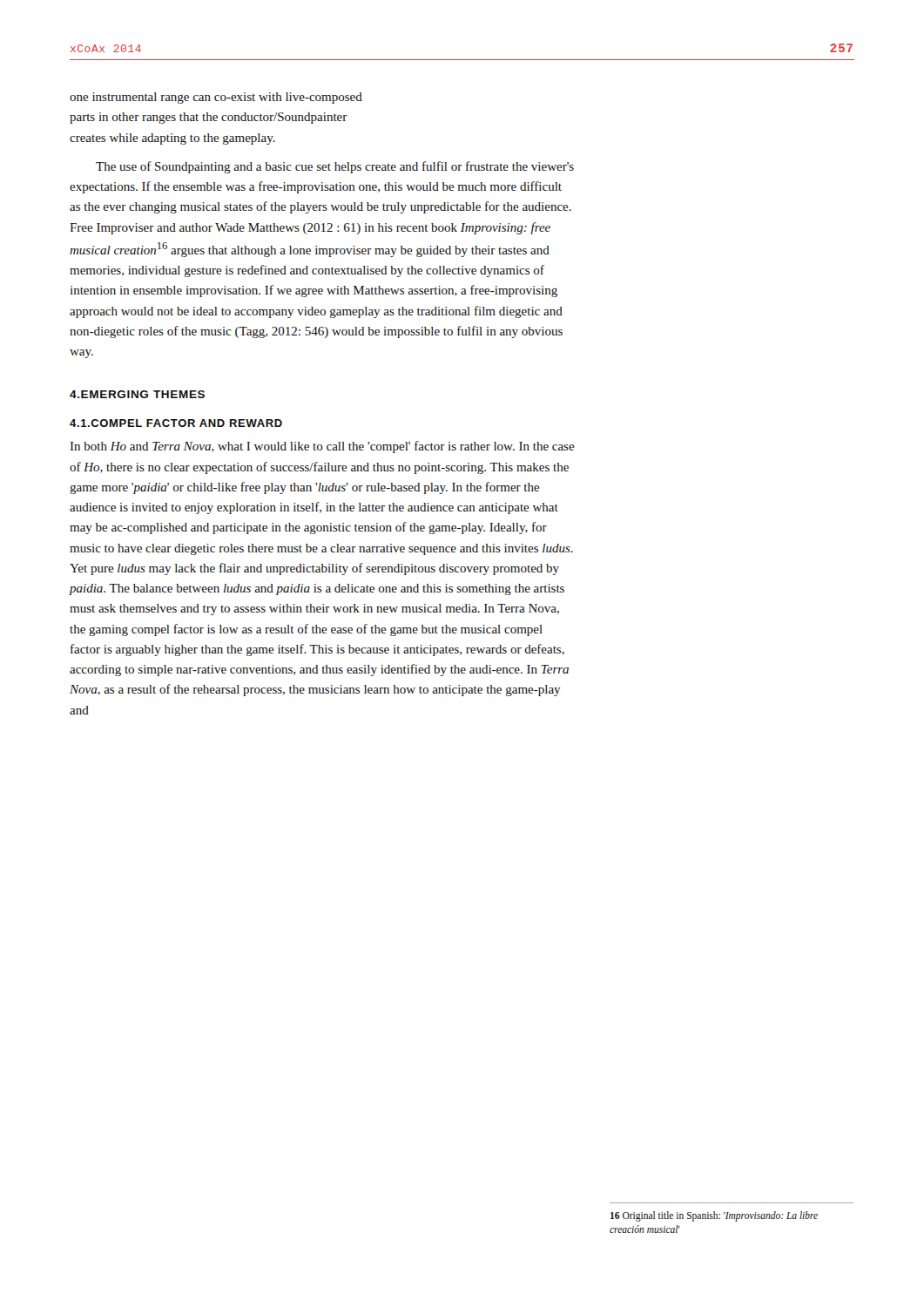The image size is (924, 1307).
Task: Locate the text starting "4.EMERGING THEMES"
Action: tap(138, 394)
